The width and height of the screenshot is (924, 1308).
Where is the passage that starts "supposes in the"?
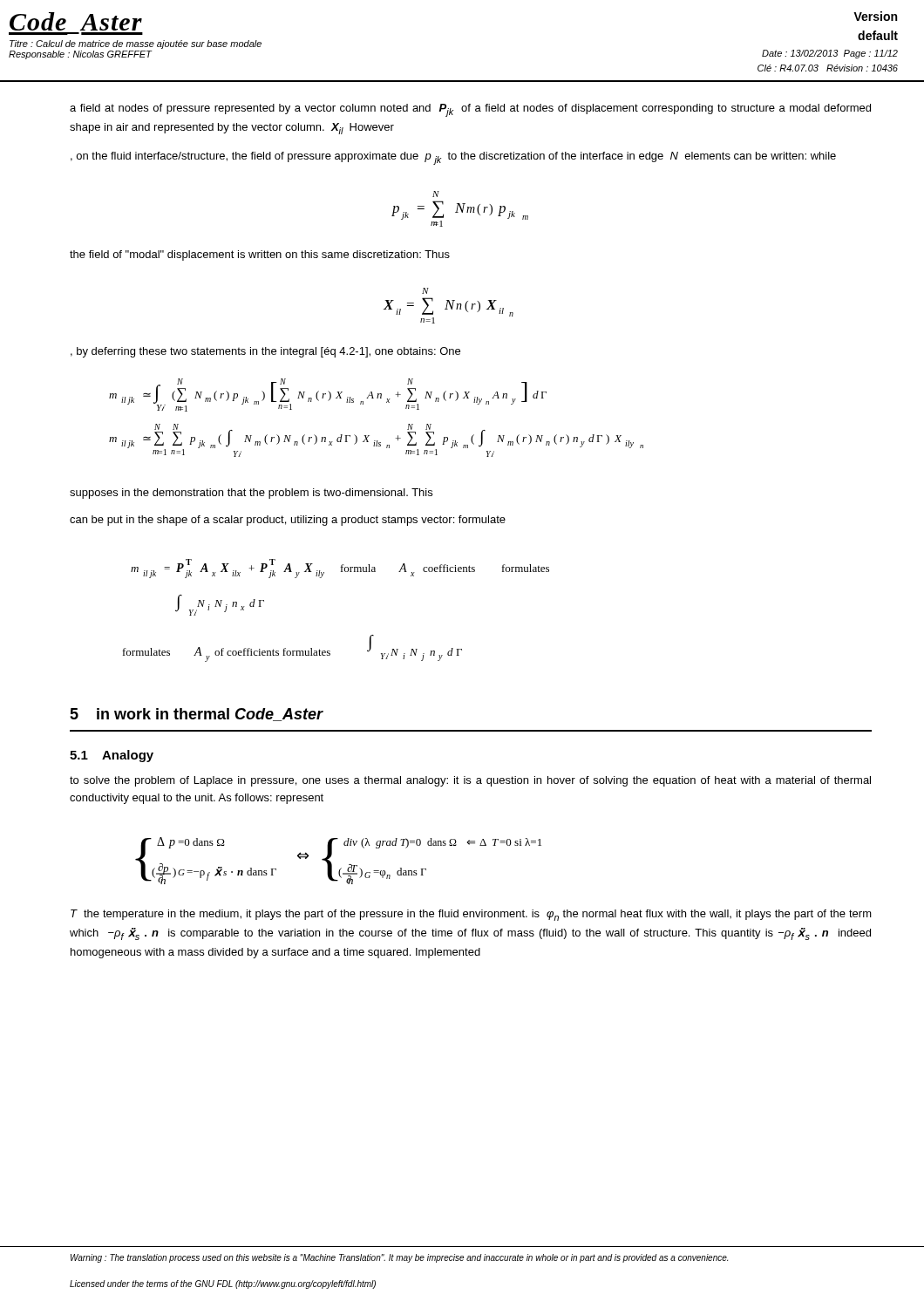point(251,493)
